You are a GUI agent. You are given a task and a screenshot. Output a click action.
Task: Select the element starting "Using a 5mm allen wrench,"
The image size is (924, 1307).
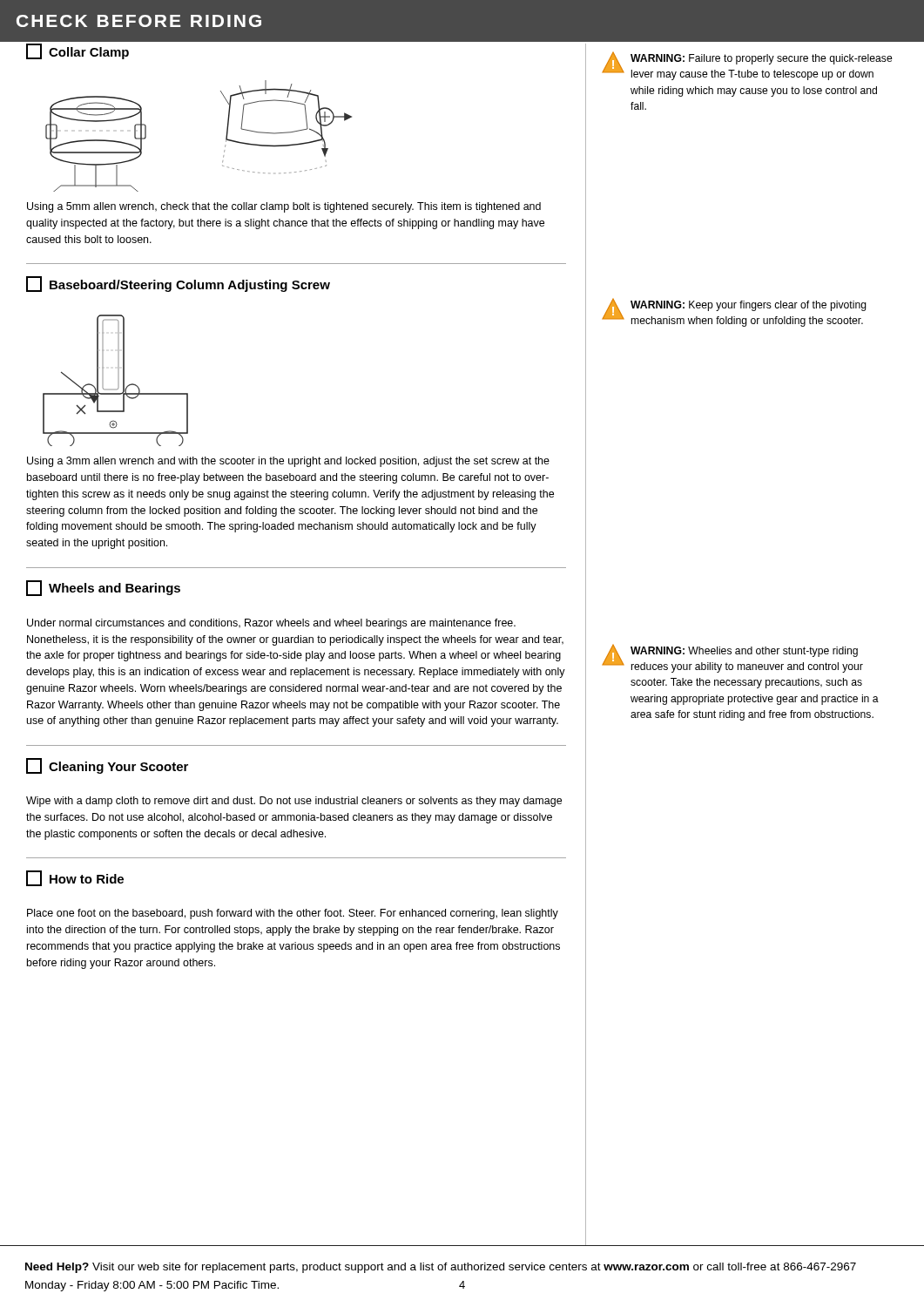(x=286, y=223)
